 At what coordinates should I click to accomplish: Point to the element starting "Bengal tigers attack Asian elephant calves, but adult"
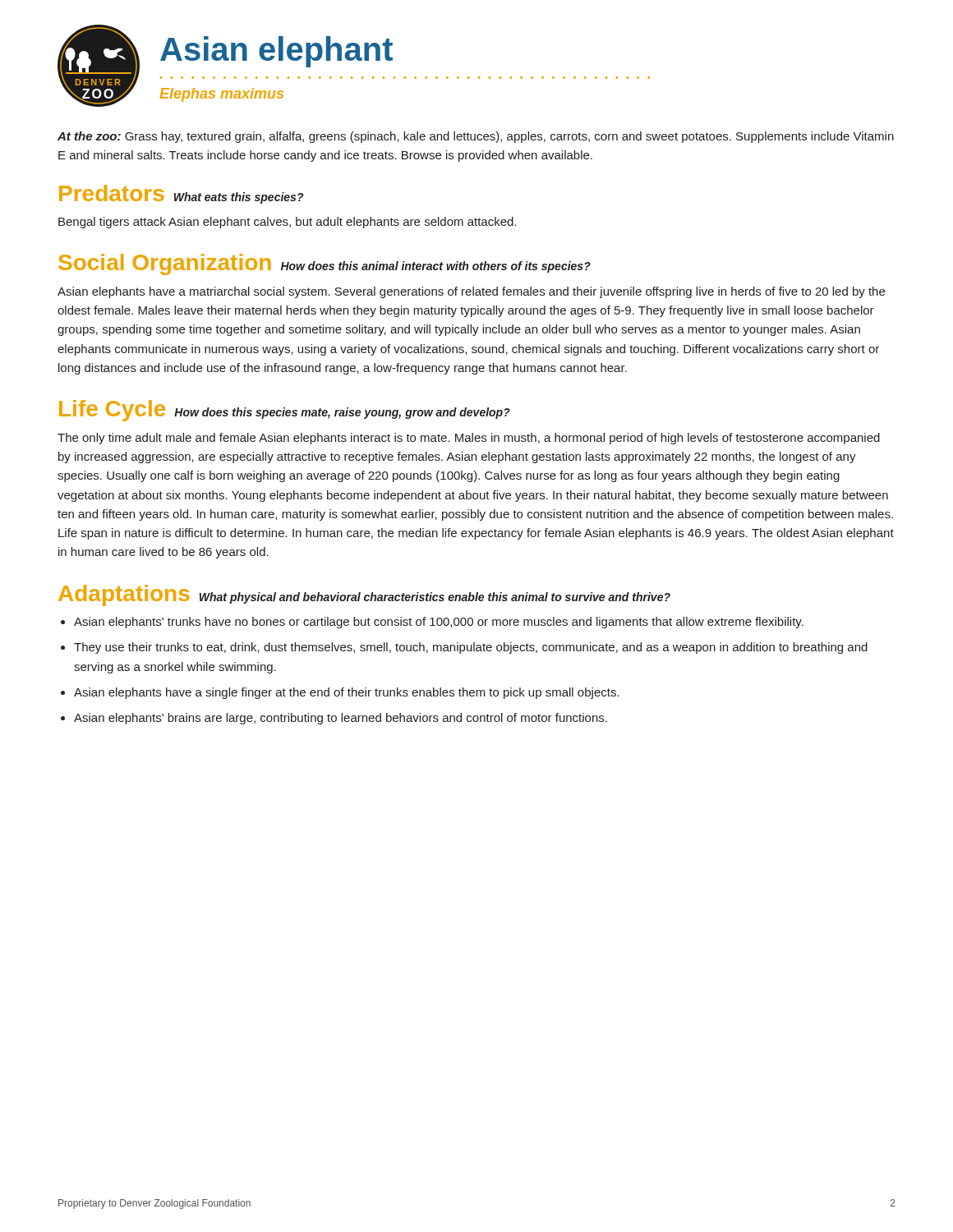coord(287,221)
